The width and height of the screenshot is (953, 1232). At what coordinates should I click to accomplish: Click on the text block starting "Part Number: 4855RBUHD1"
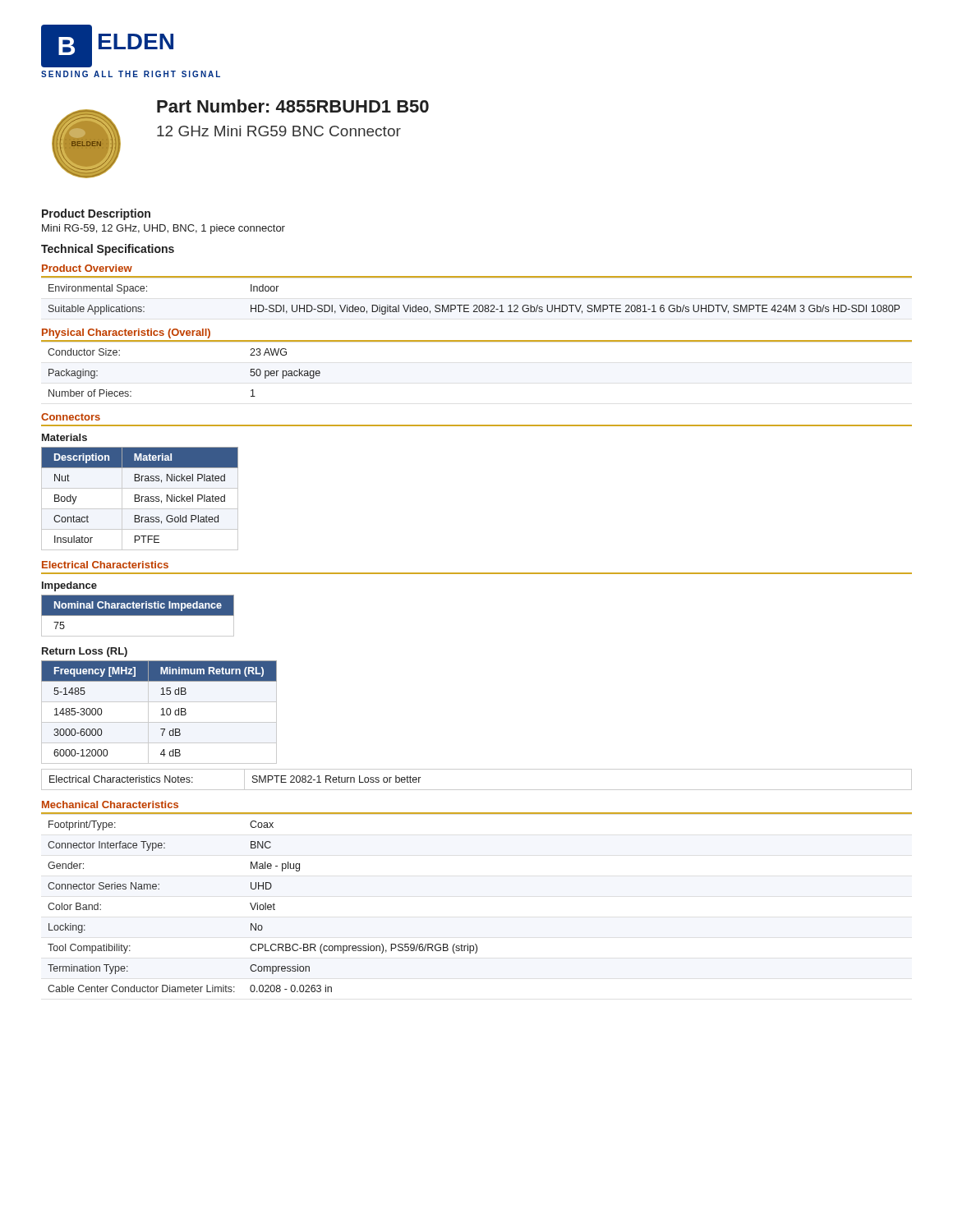coord(293,106)
